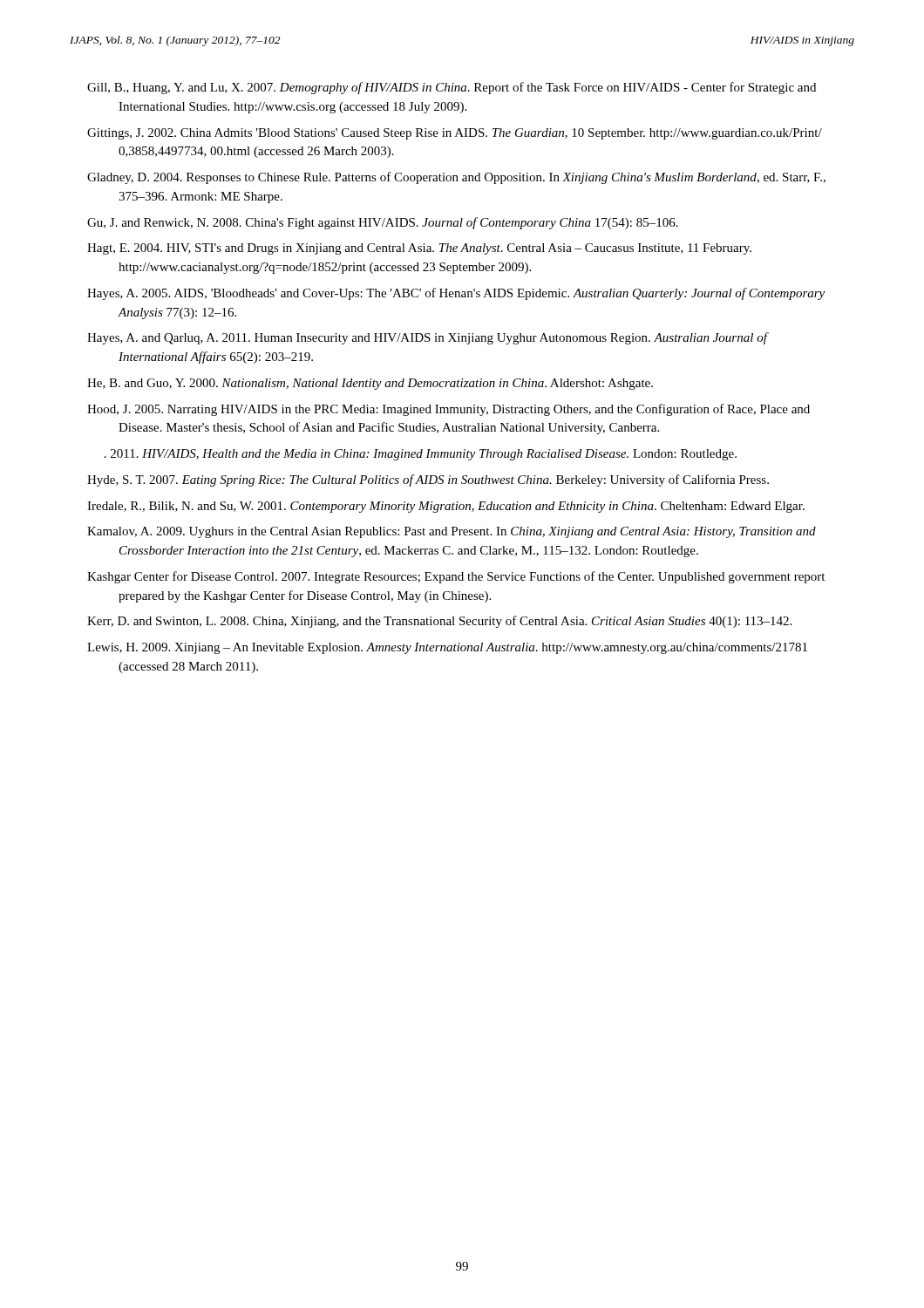Click on the list item containing ". 2011. HIV/AIDS,"
924x1308 pixels.
[x=412, y=453]
